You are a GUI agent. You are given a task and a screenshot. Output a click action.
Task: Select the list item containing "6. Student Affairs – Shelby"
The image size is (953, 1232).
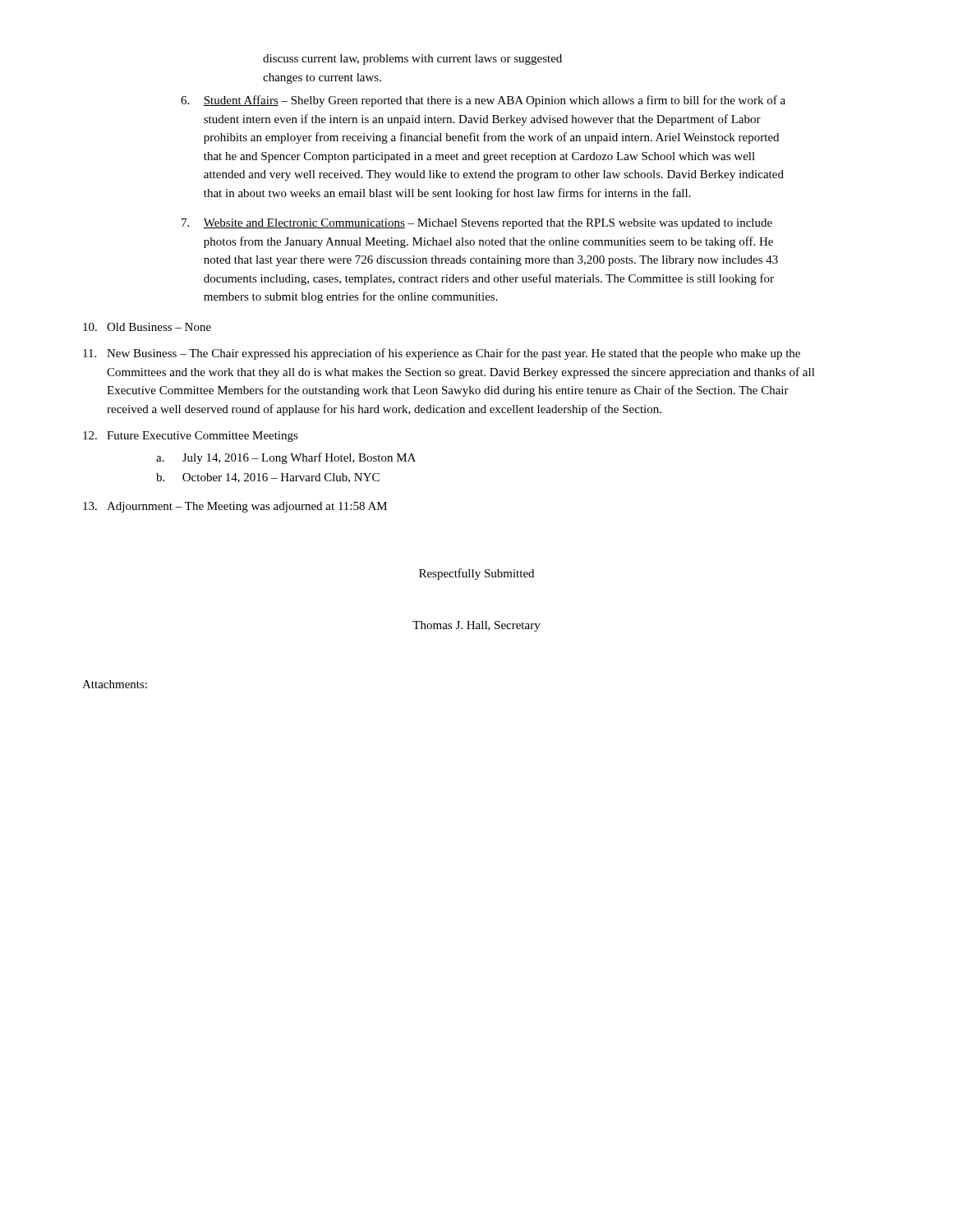(x=488, y=147)
